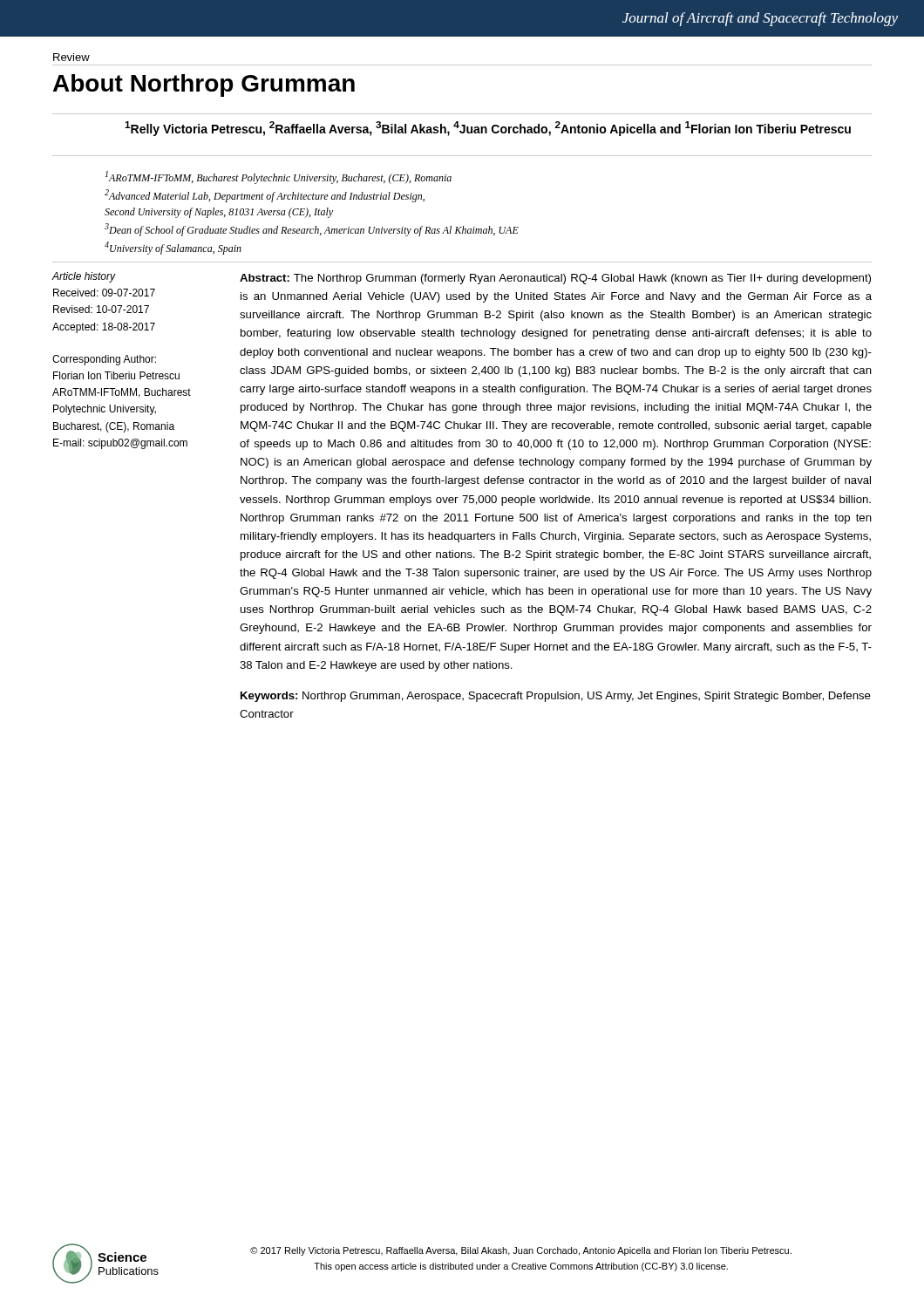Click on the element starting "Article history Received: 09-07-2017"
Image resolution: width=924 pixels, height=1308 pixels.
(x=104, y=302)
